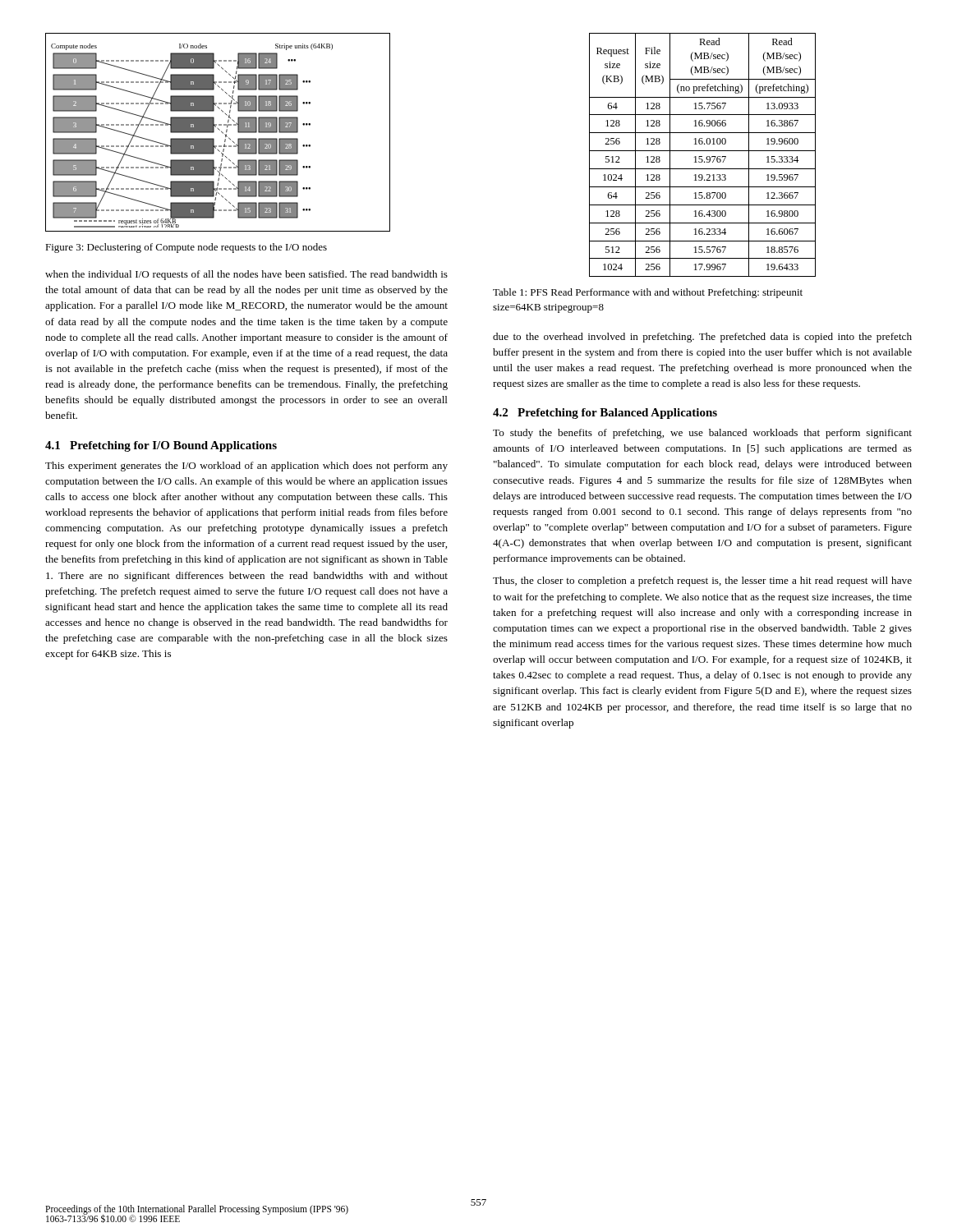Click on the region starting "due to the overhead involved in prefetching."
The width and height of the screenshot is (957, 1232).
(702, 360)
